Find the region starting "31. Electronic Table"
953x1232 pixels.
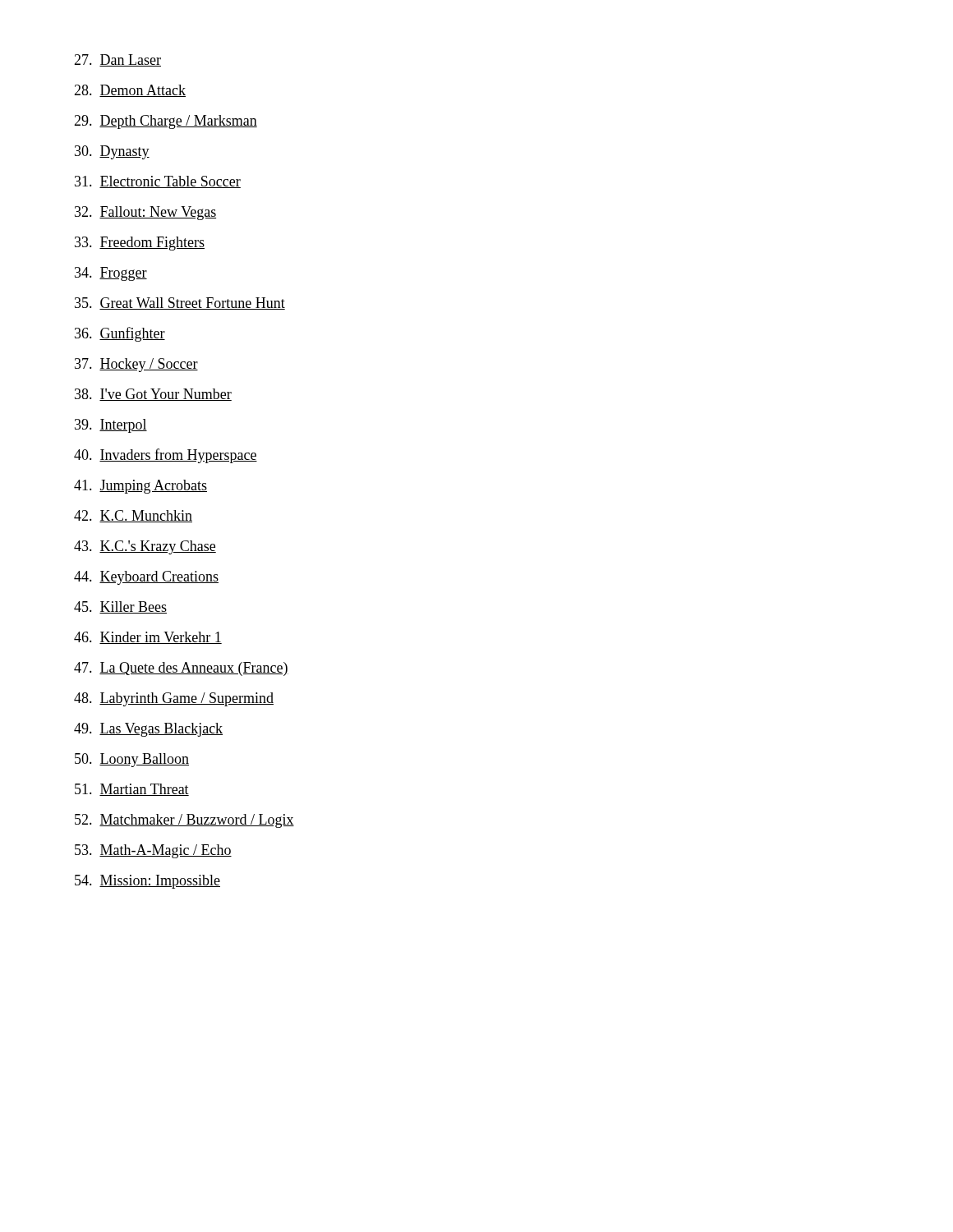157,182
